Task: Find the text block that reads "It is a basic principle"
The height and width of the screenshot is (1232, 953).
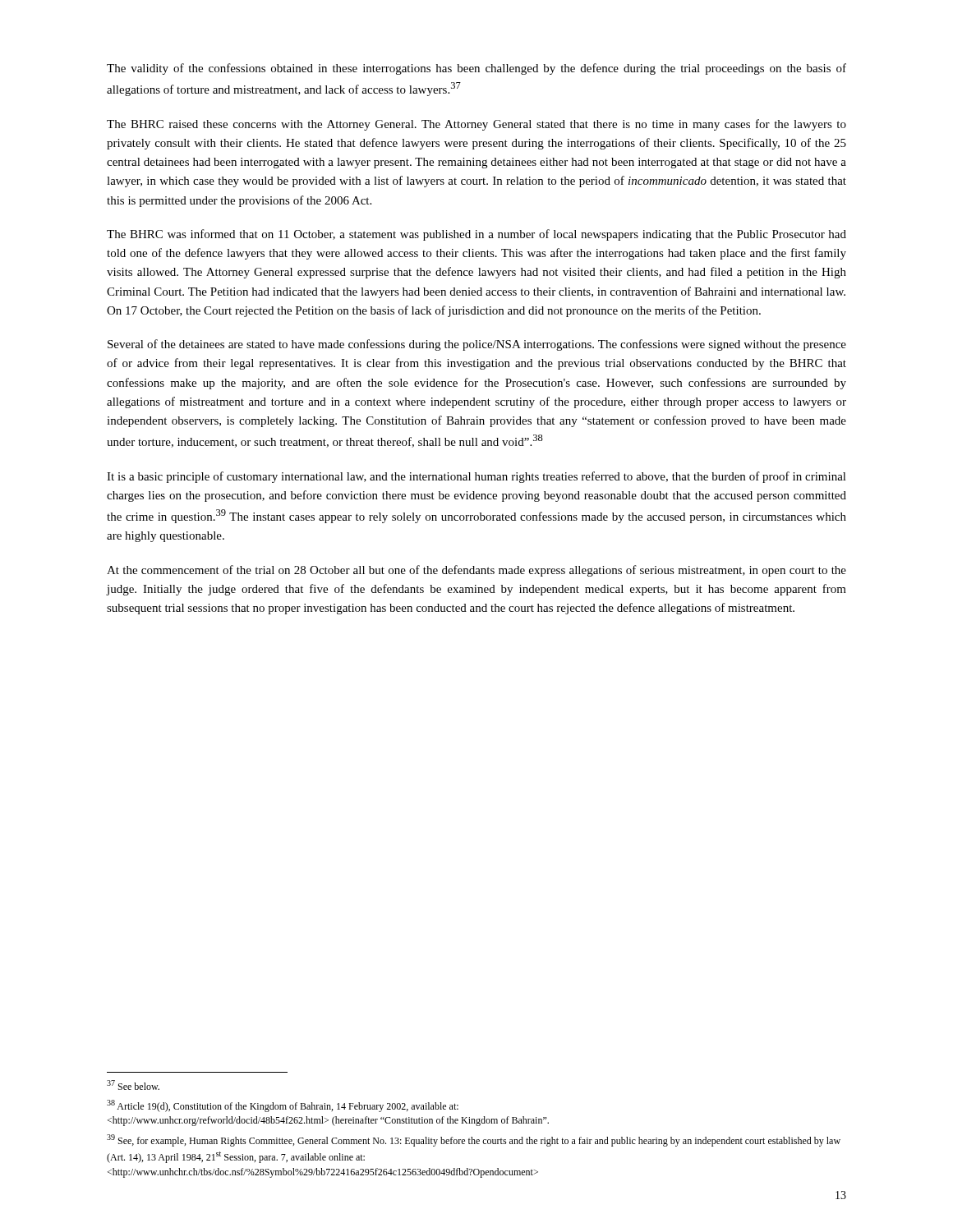Action: tap(476, 506)
